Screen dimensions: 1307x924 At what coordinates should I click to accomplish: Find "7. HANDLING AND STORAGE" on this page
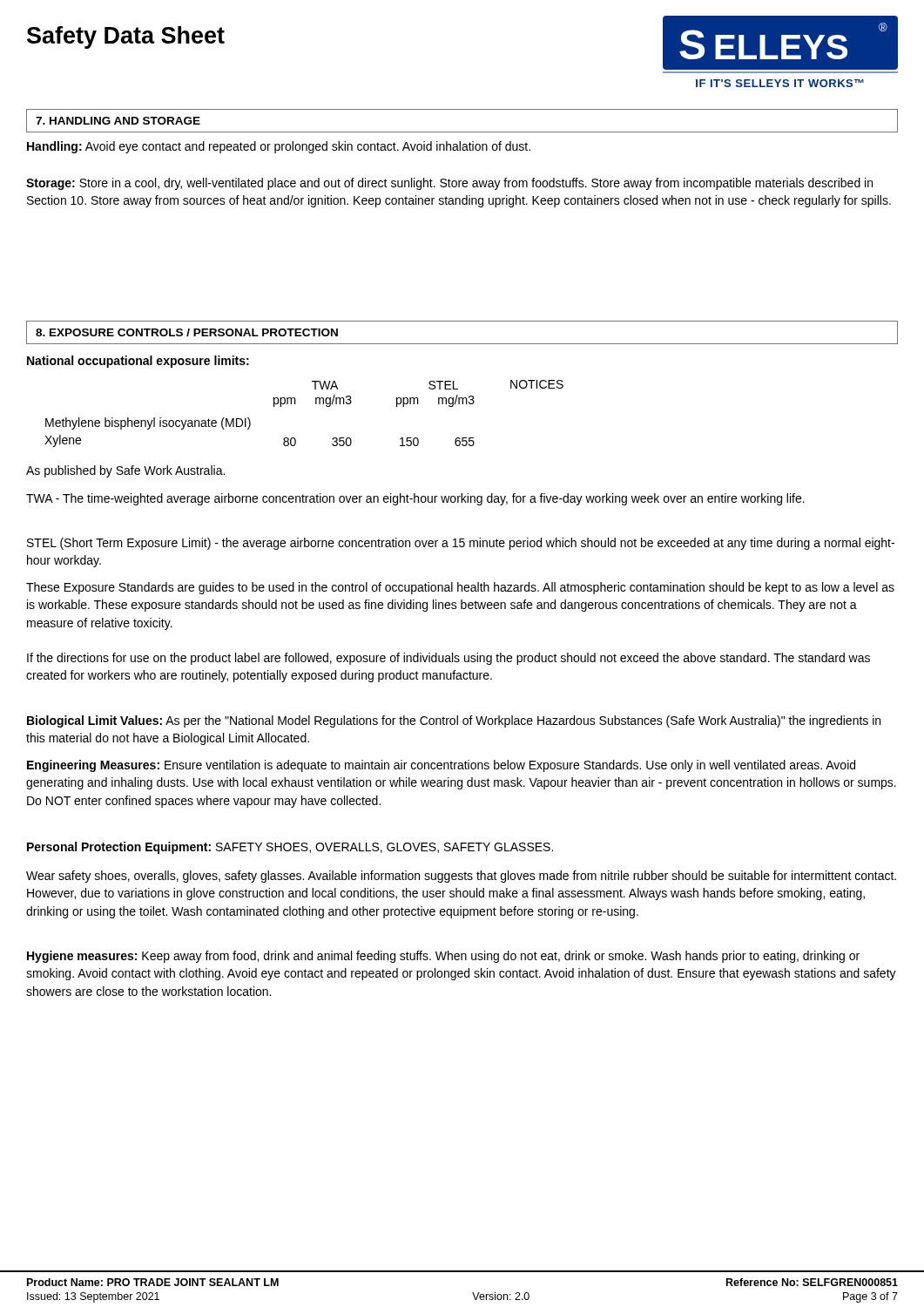tap(118, 121)
